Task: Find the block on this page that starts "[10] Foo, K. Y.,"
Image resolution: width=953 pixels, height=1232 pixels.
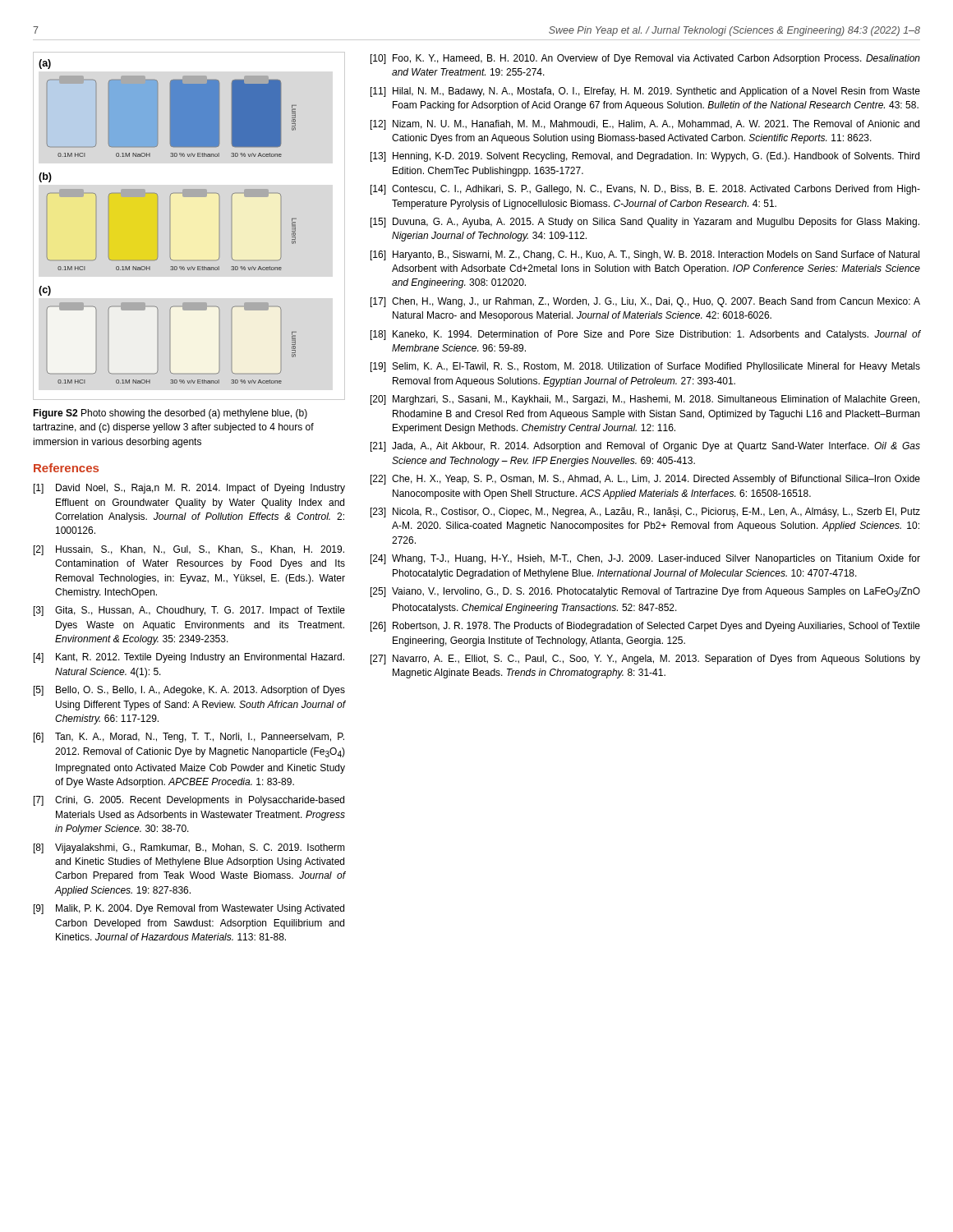Action: click(645, 66)
